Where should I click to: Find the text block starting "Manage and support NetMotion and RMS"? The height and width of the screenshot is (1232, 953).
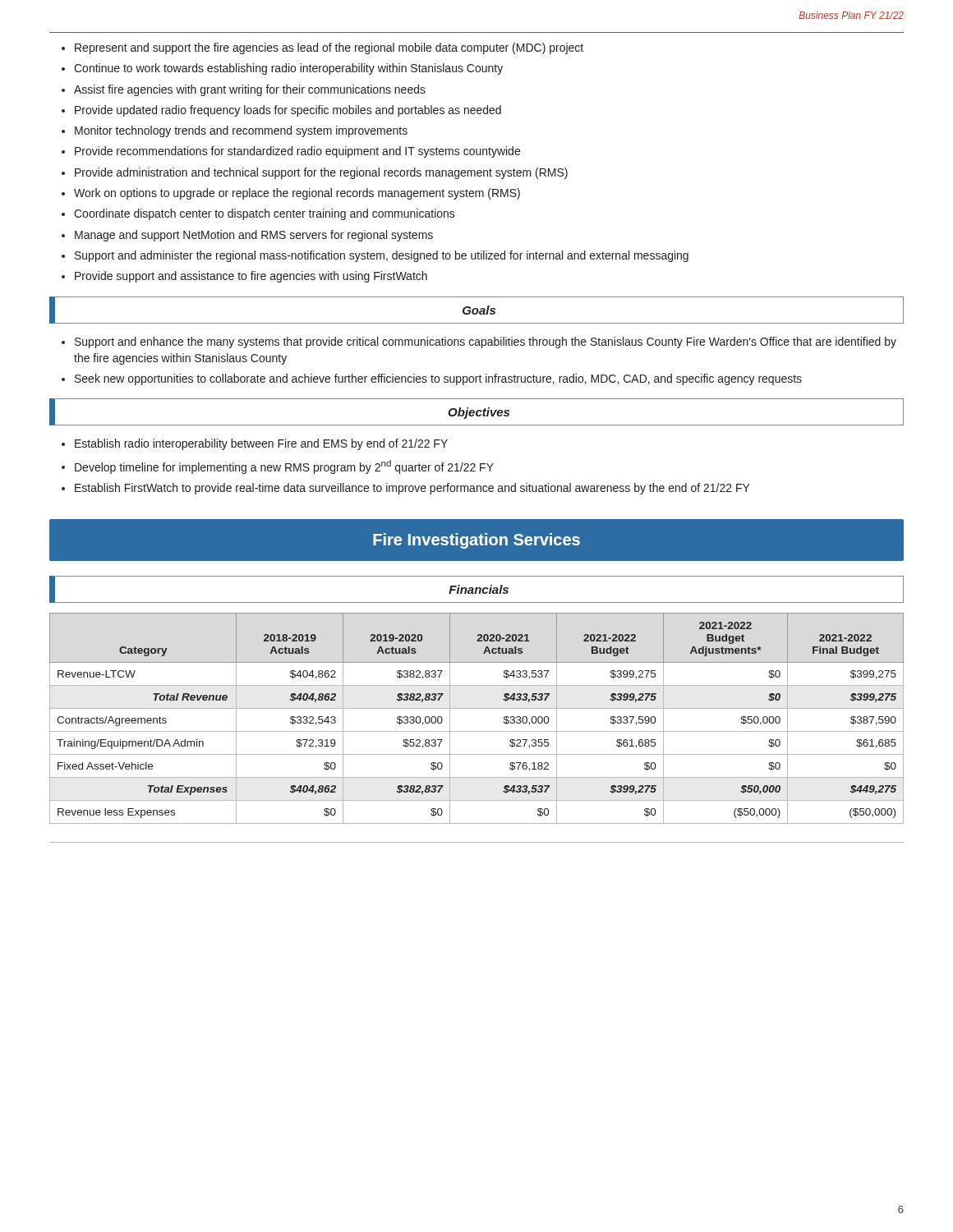tap(254, 235)
